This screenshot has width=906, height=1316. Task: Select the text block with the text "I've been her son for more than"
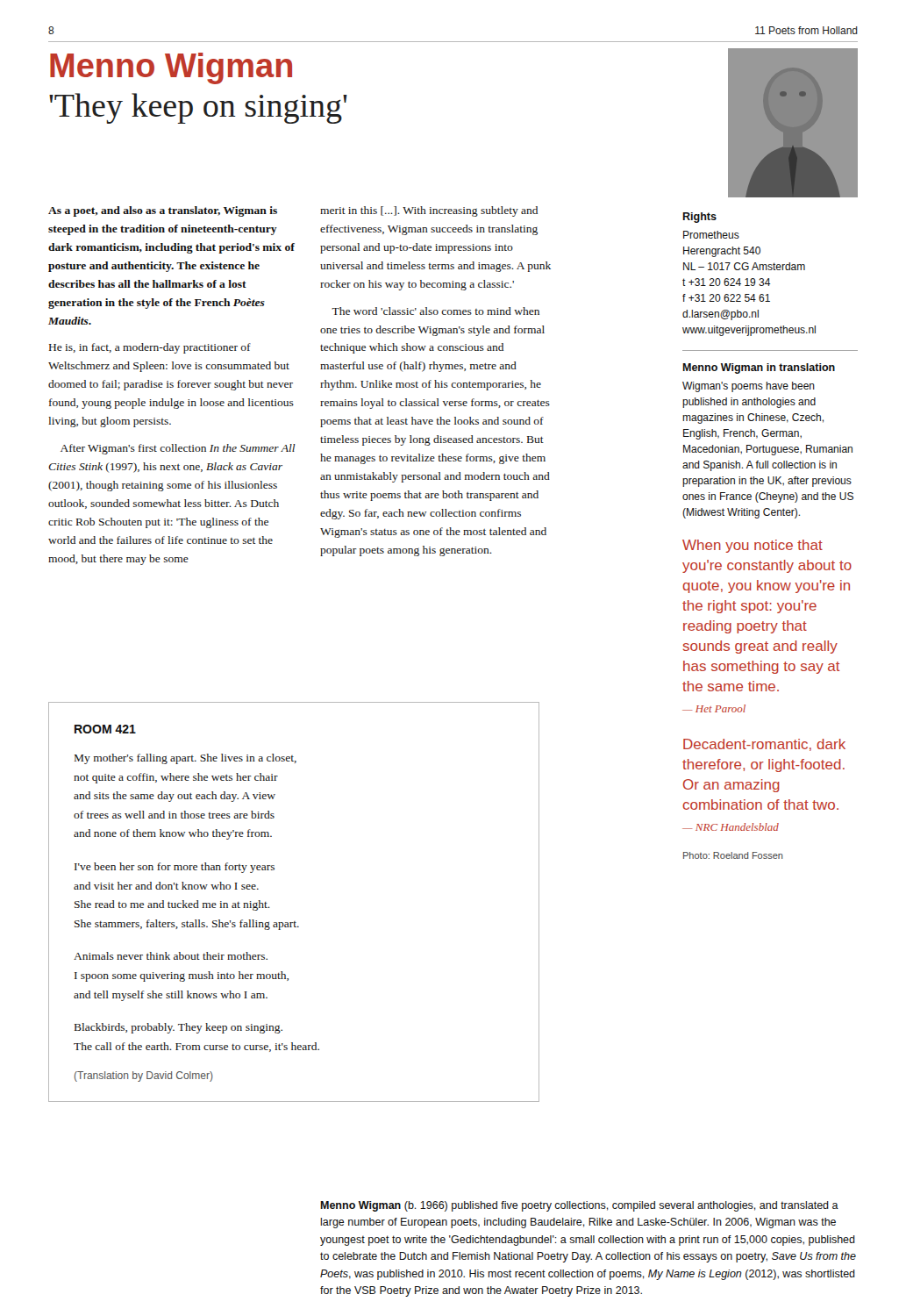(x=187, y=895)
